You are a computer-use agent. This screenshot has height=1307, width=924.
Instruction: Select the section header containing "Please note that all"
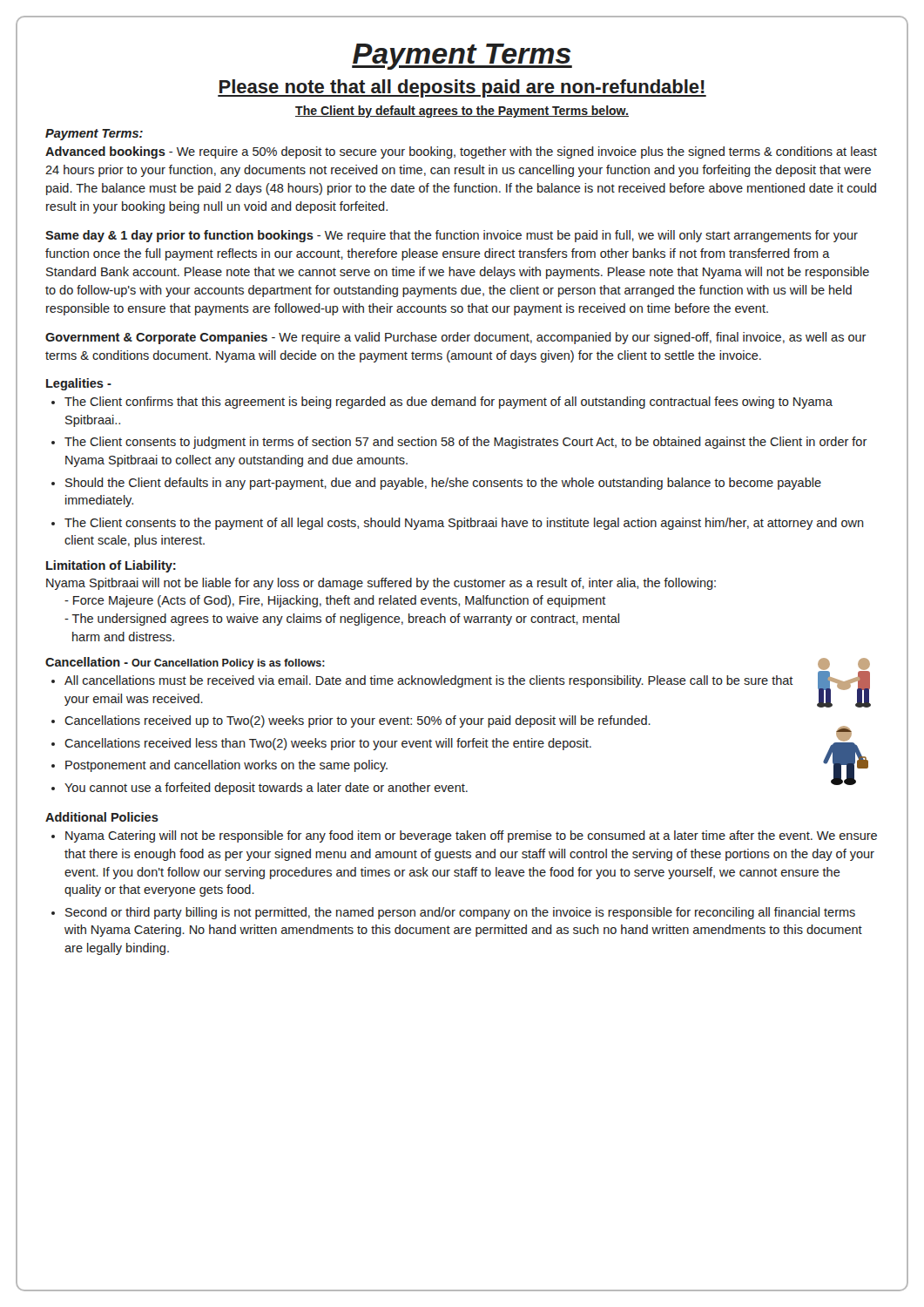(x=462, y=87)
